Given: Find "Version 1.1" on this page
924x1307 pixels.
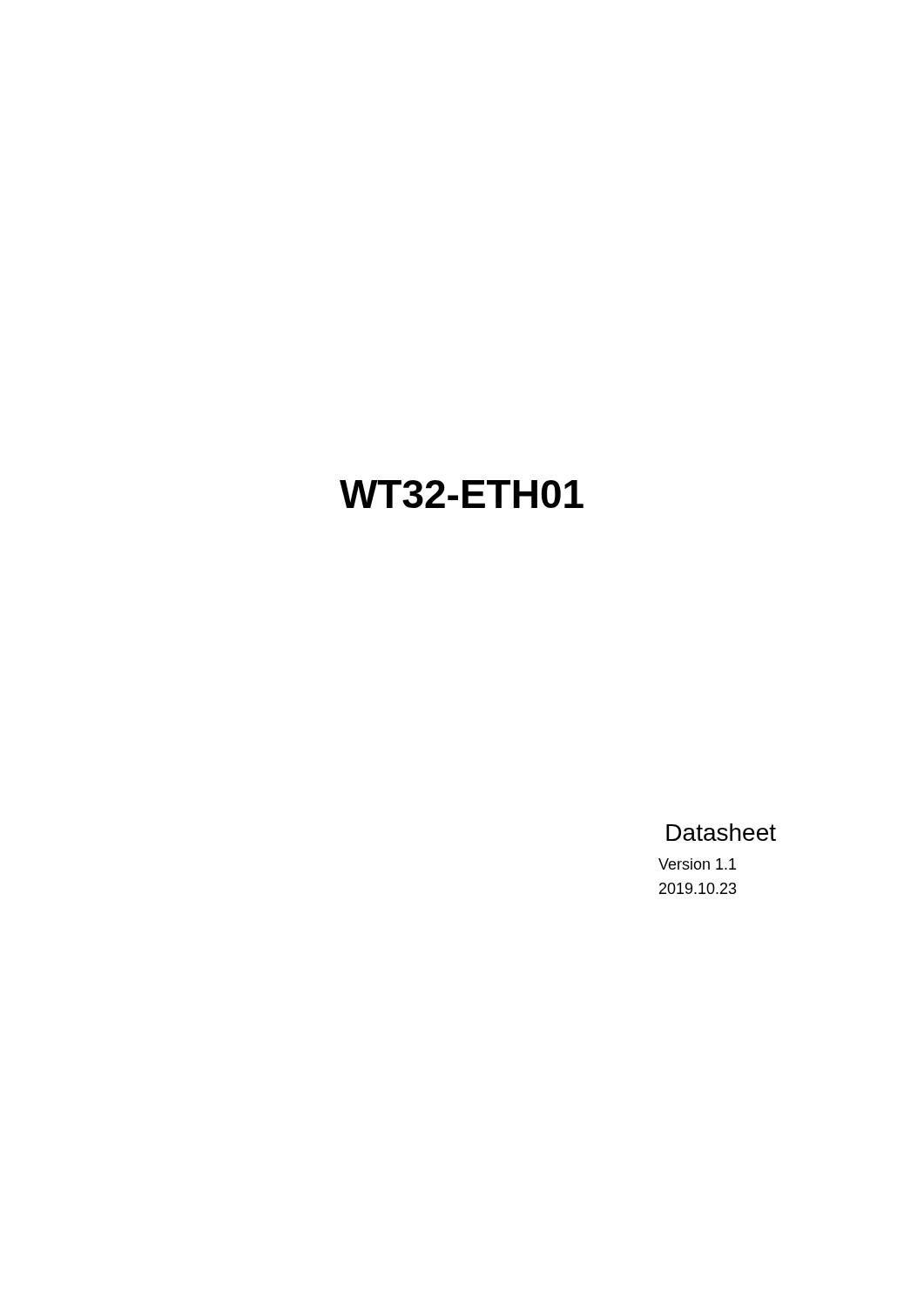Looking at the screenshot, I should point(698,864).
